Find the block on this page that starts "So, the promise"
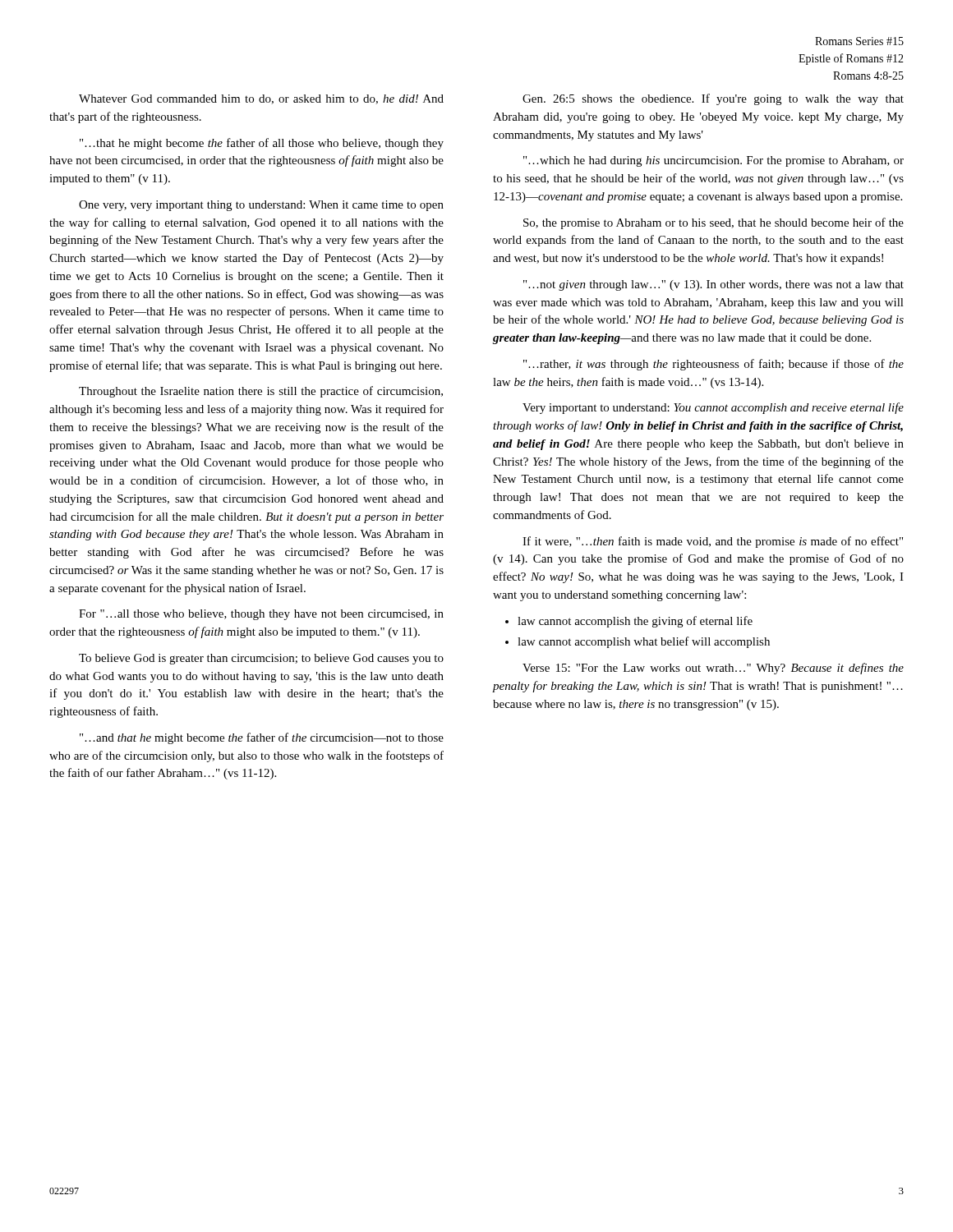953x1232 pixels. pos(698,241)
